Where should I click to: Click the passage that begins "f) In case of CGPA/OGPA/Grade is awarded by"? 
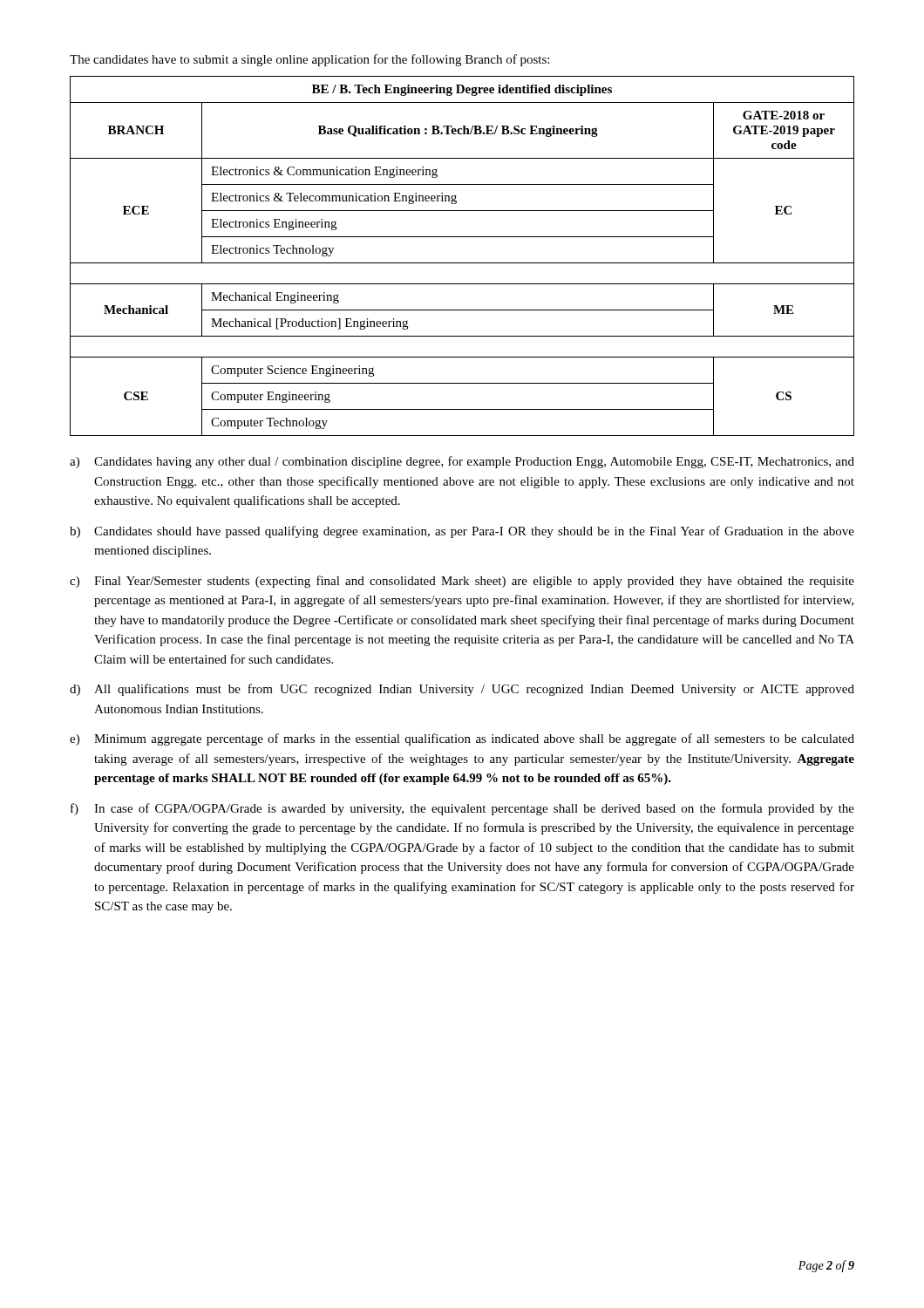(x=462, y=857)
